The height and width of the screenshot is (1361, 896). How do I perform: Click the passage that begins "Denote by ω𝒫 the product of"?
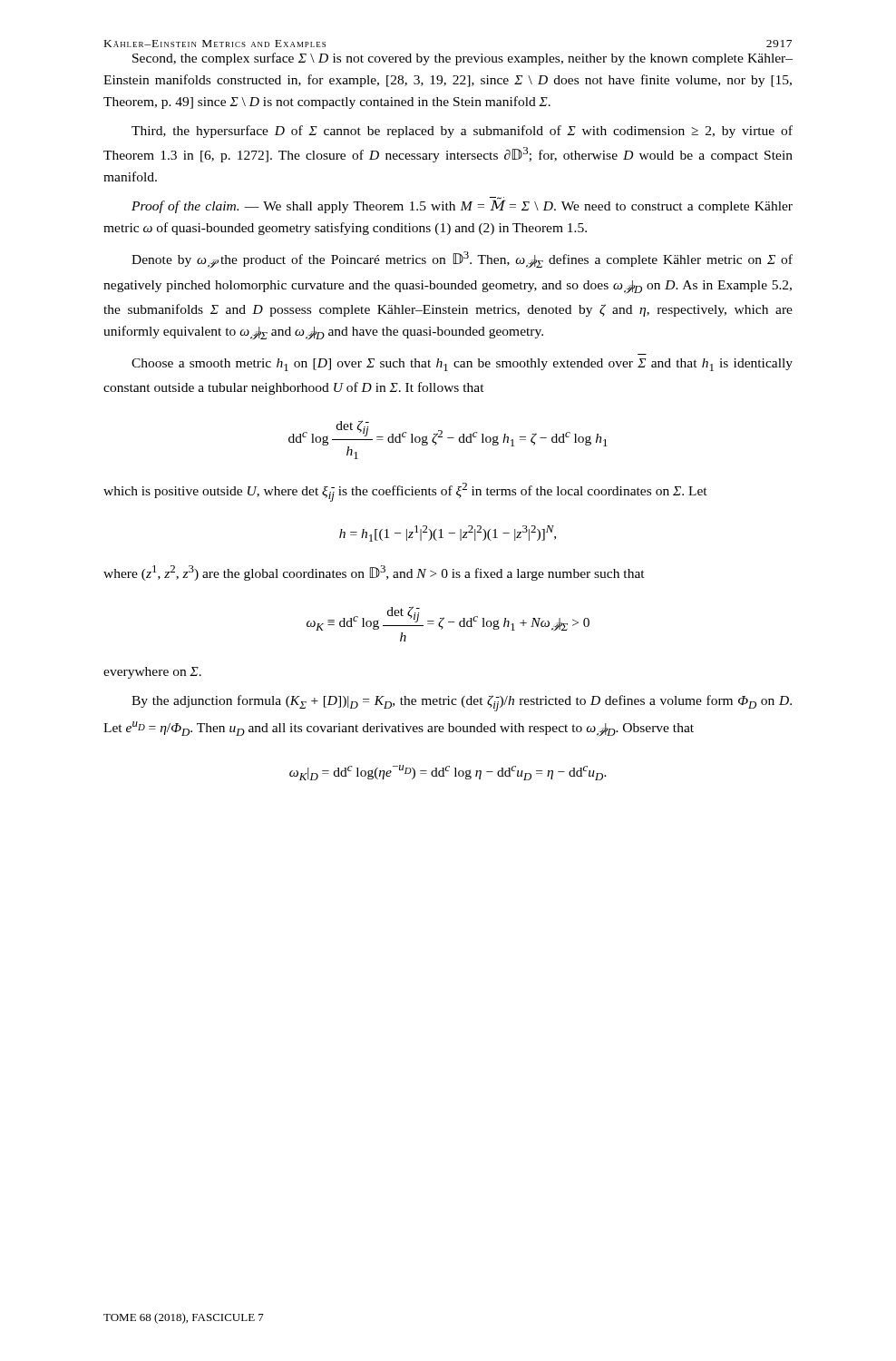point(448,295)
